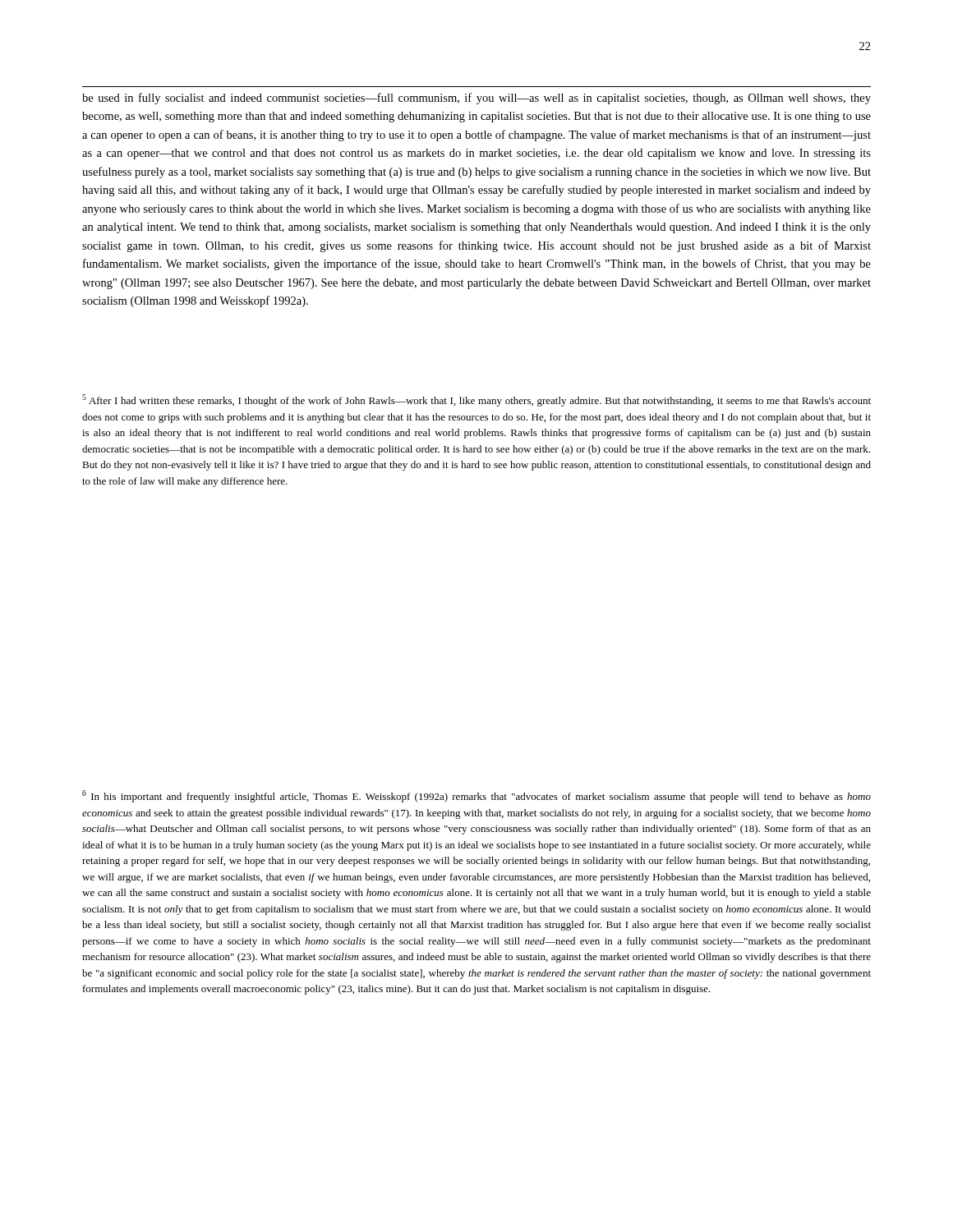The image size is (953, 1232).
Task: Navigate to the block starting "6 In his important"
Action: coord(476,892)
